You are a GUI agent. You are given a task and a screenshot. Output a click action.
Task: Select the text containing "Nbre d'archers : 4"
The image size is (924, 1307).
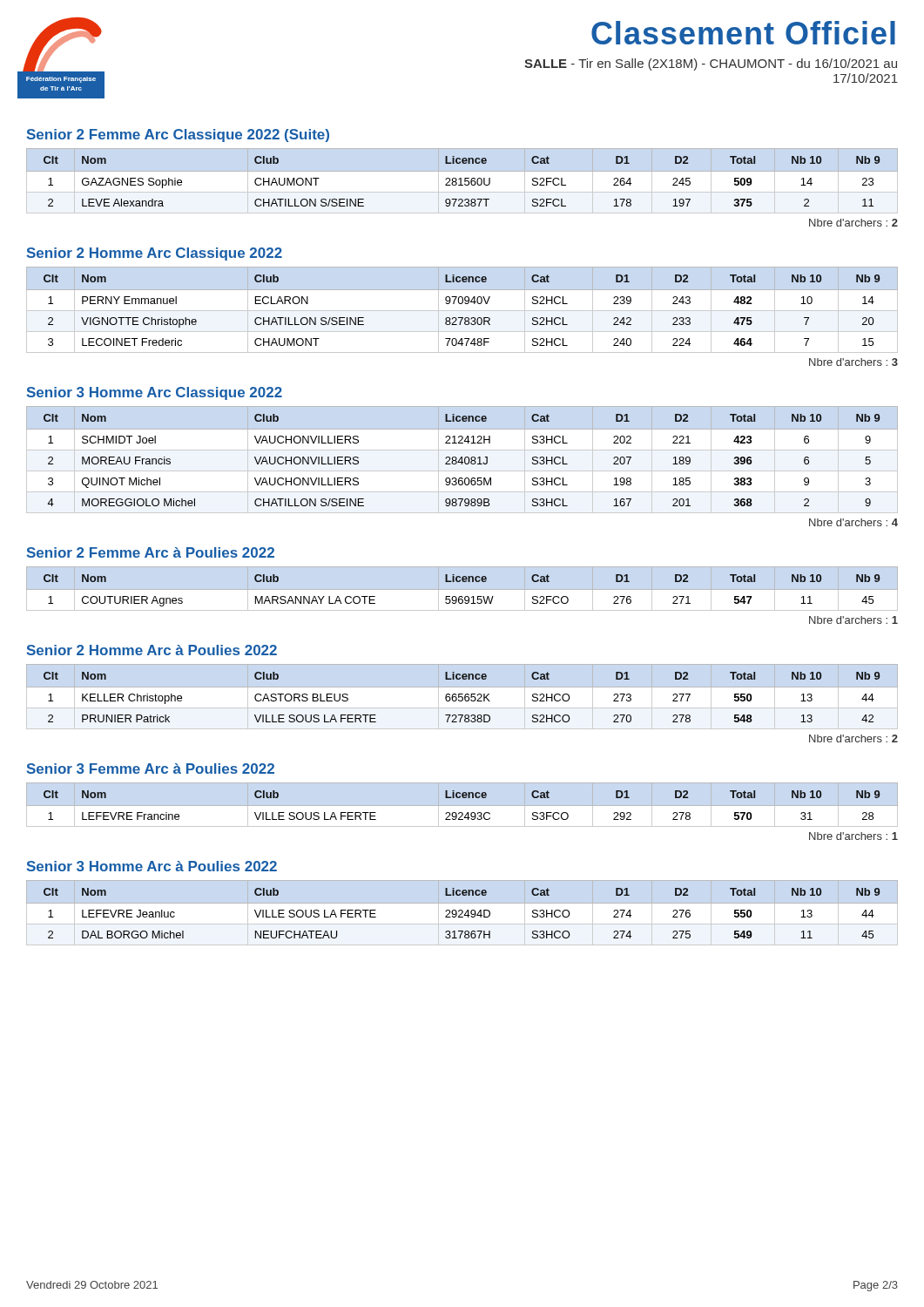853,522
